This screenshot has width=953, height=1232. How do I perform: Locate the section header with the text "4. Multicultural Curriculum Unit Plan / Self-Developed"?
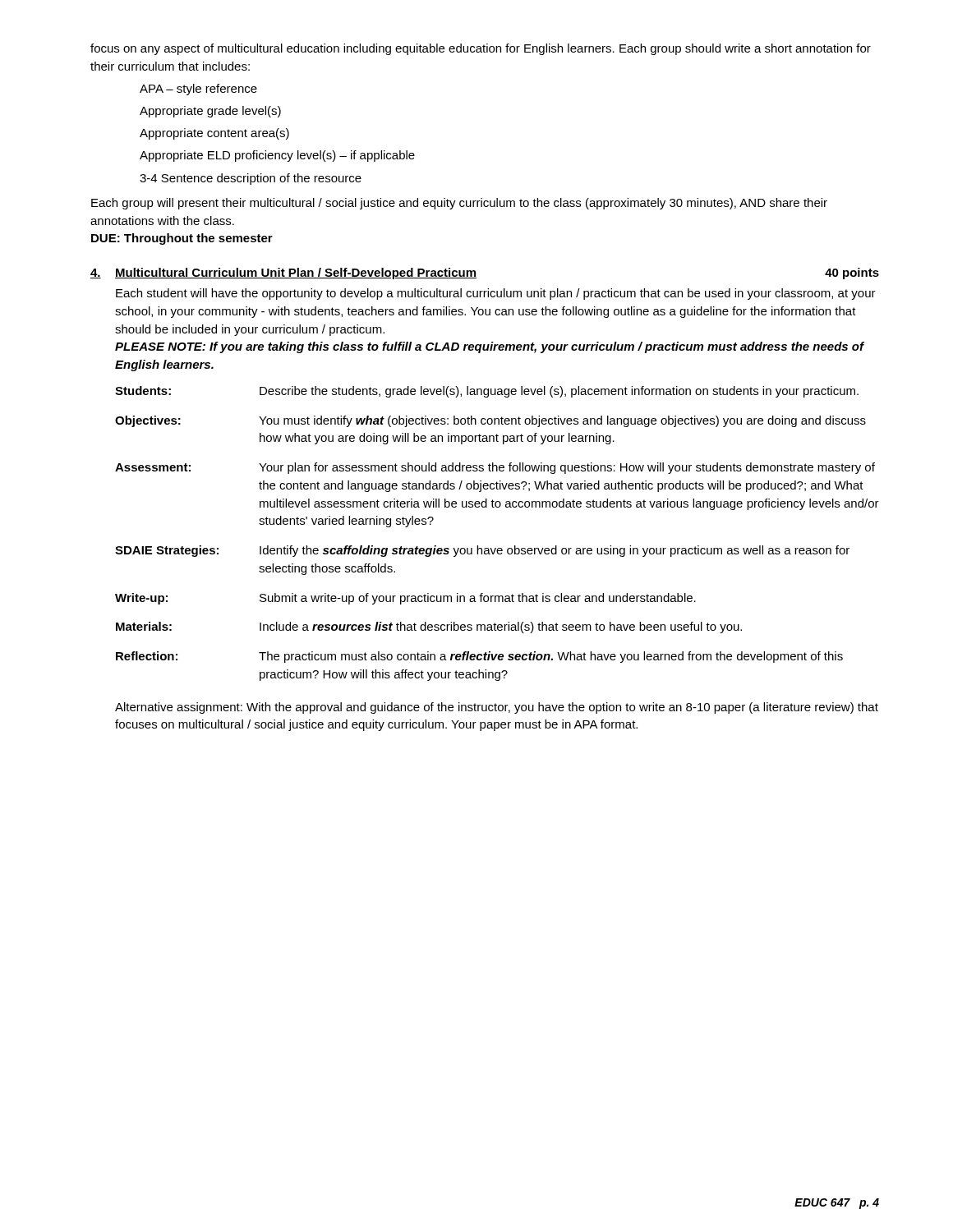pos(485,275)
